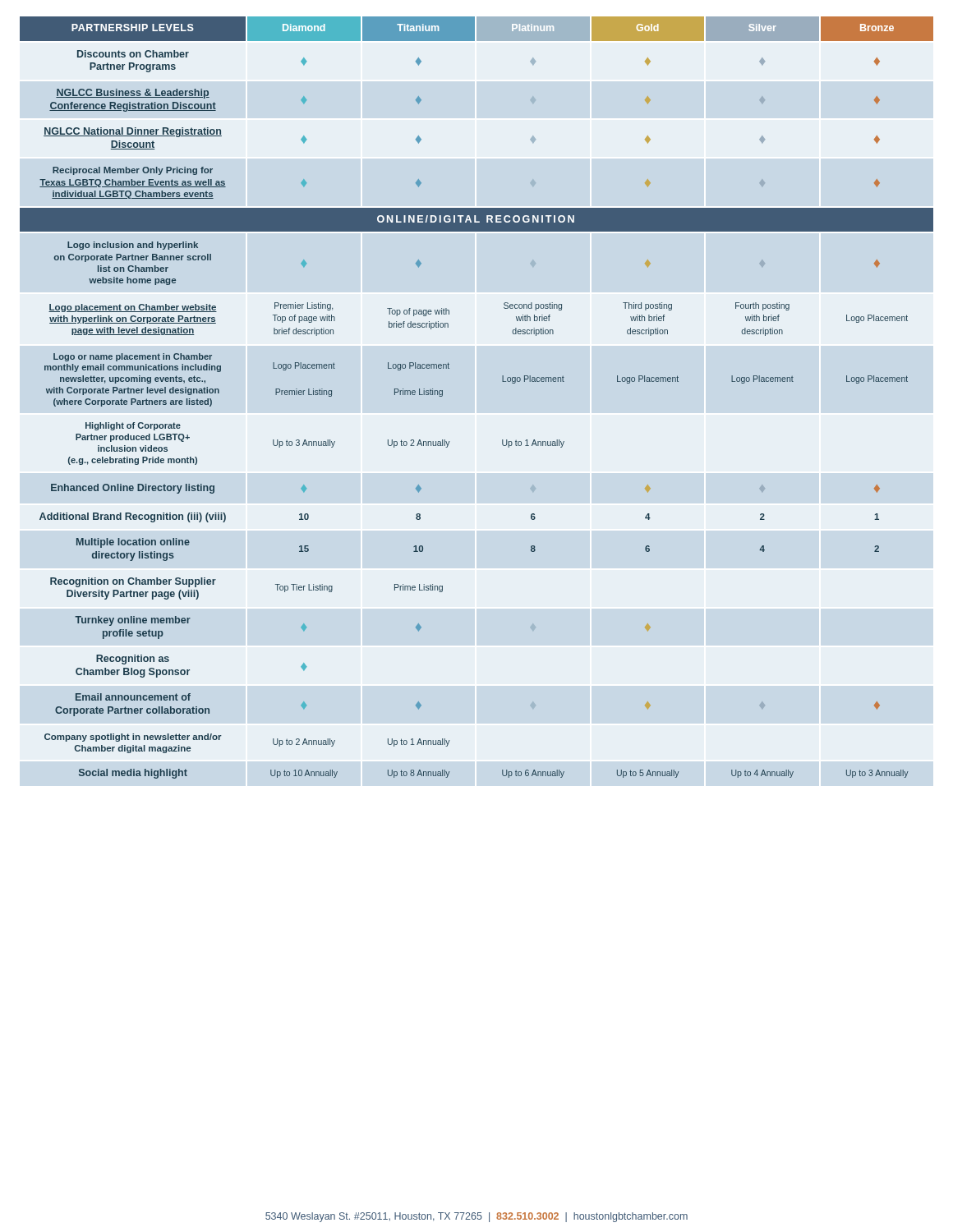
Task: Select a table
Action: click(x=476, y=401)
